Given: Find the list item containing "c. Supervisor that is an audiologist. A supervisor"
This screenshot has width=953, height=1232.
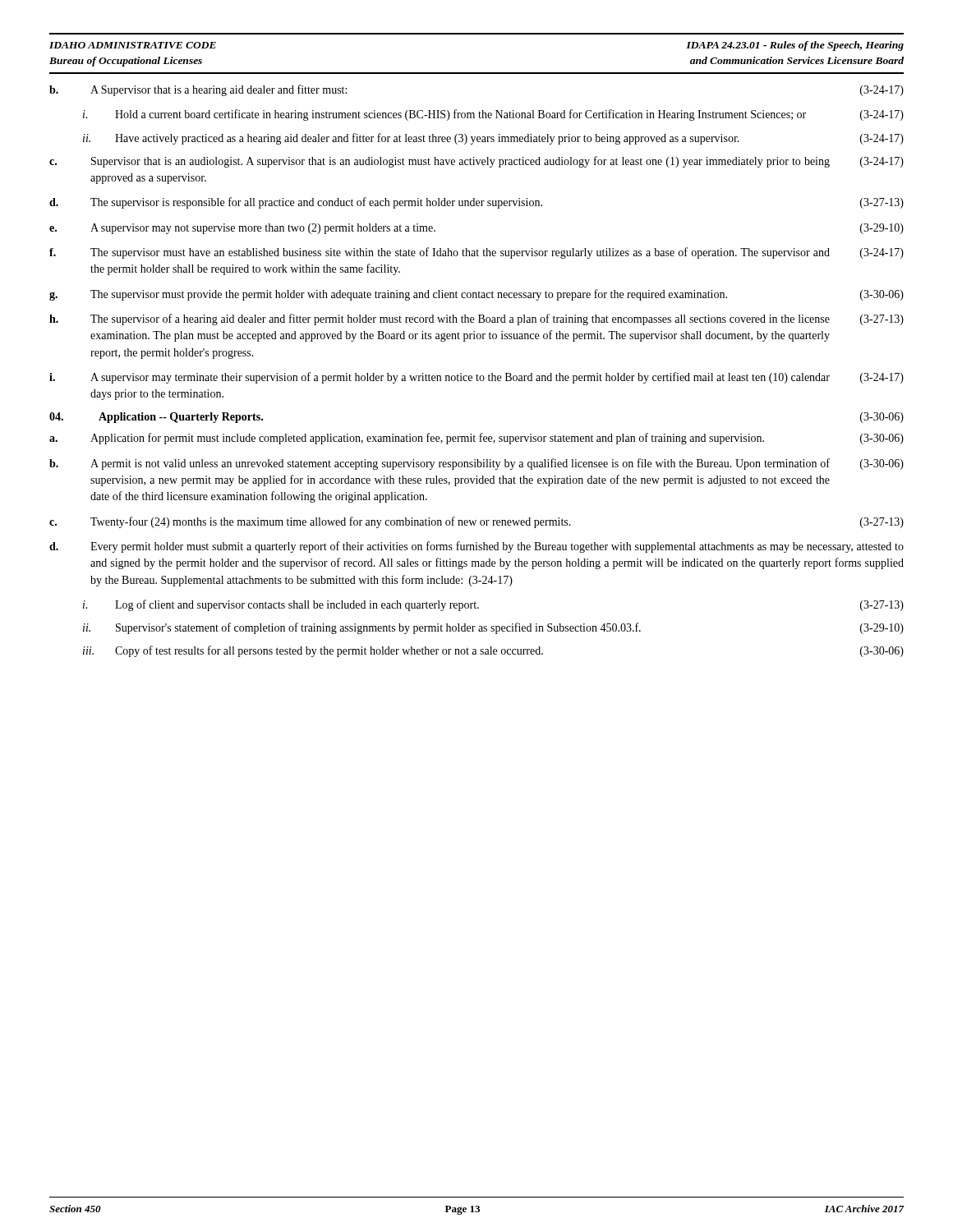Looking at the screenshot, I should (476, 170).
